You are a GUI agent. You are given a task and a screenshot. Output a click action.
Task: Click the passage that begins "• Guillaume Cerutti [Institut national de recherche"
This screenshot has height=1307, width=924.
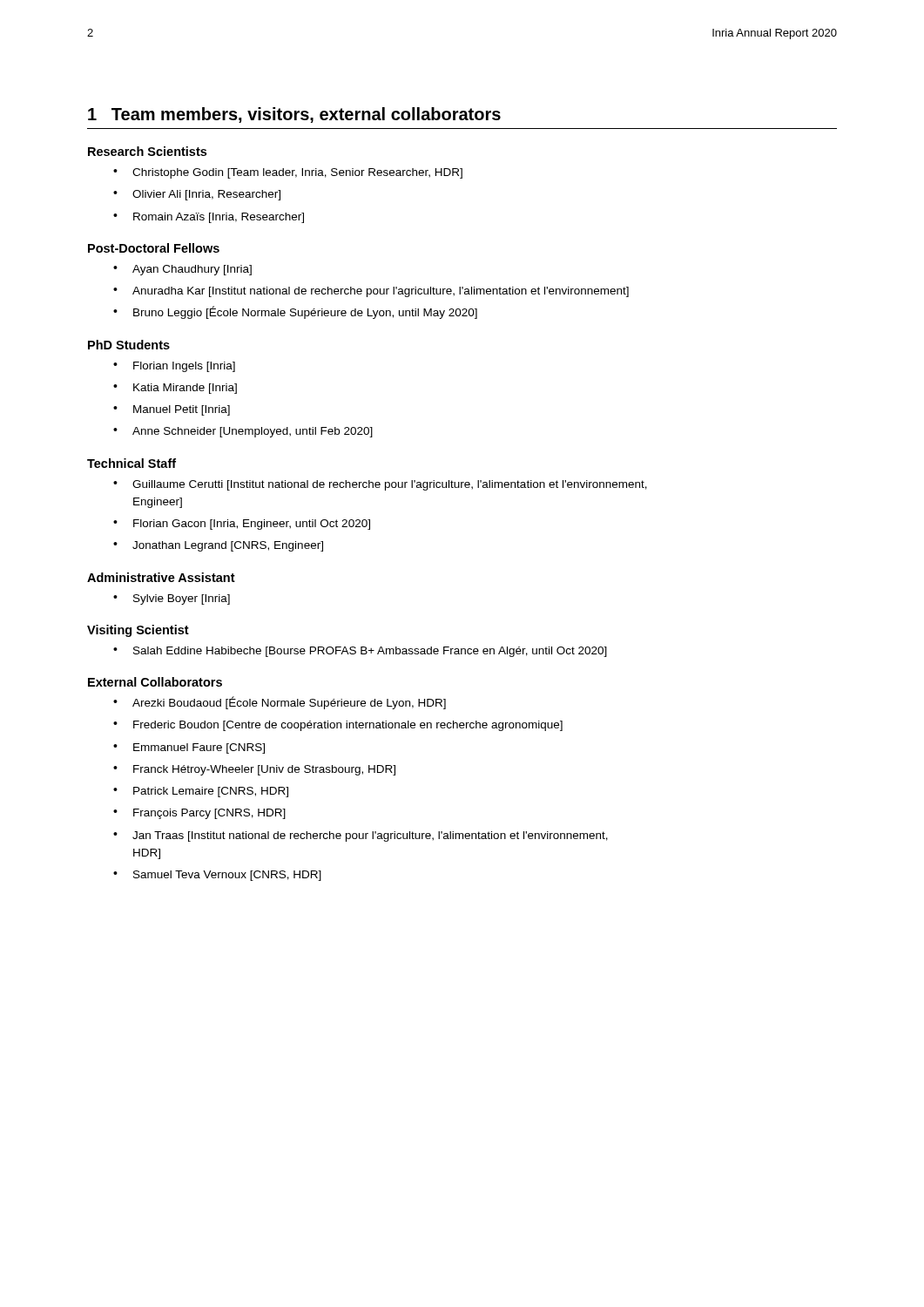380,493
